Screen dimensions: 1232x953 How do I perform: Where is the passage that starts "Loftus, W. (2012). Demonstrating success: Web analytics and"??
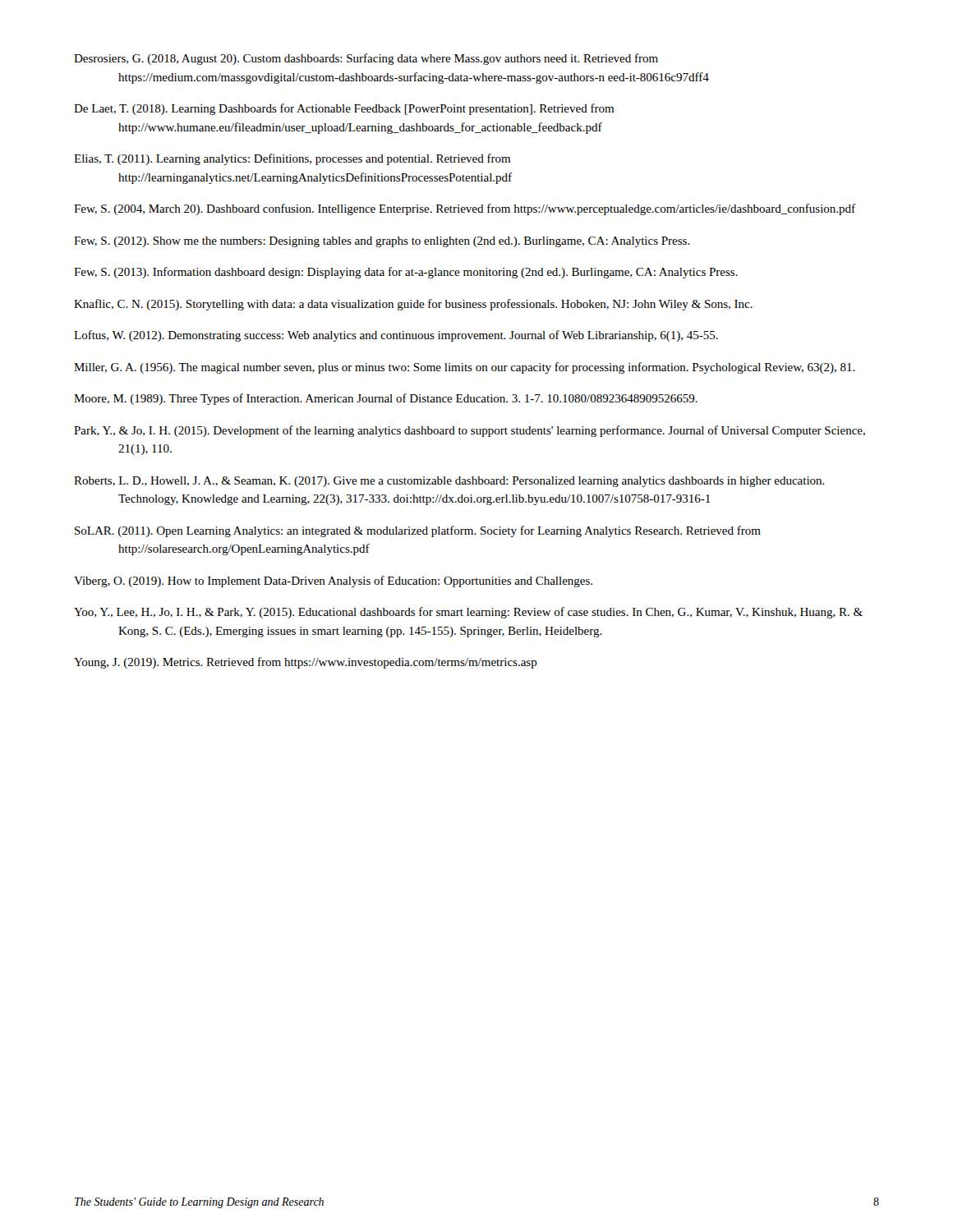click(x=396, y=335)
